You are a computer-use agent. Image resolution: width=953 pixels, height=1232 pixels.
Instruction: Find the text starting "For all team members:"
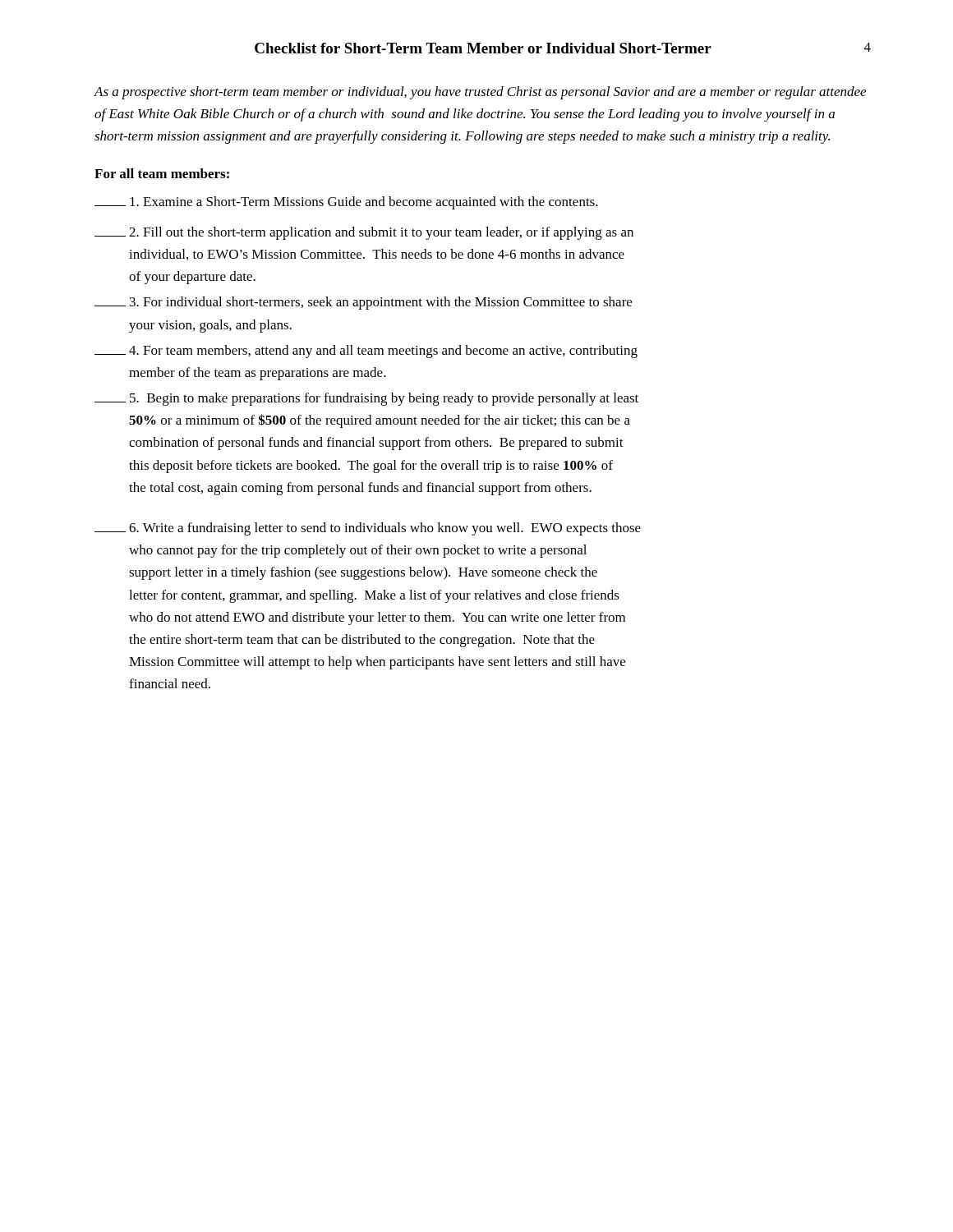coord(162,173)
